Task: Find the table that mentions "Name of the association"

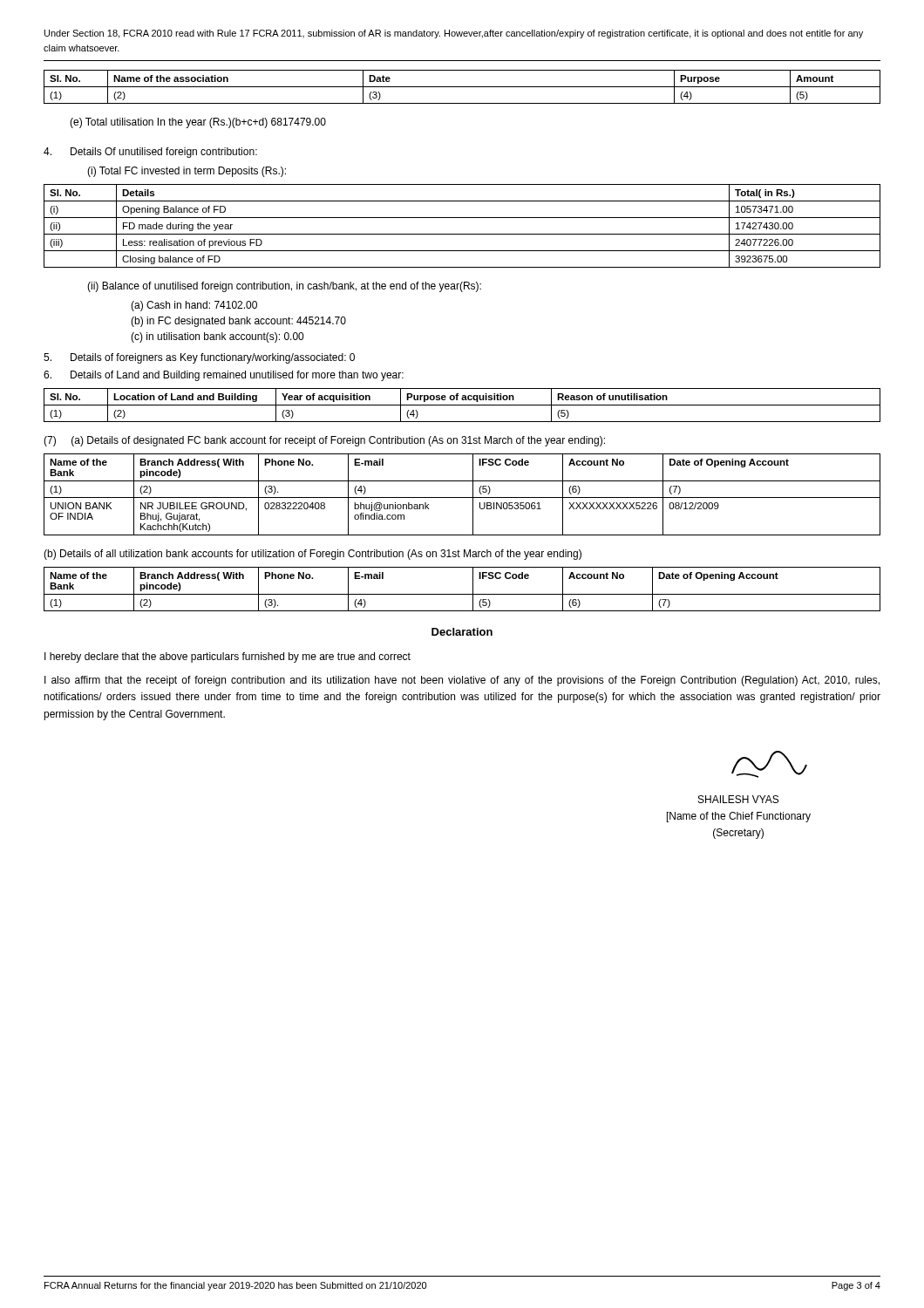Action: click(462, 87)
